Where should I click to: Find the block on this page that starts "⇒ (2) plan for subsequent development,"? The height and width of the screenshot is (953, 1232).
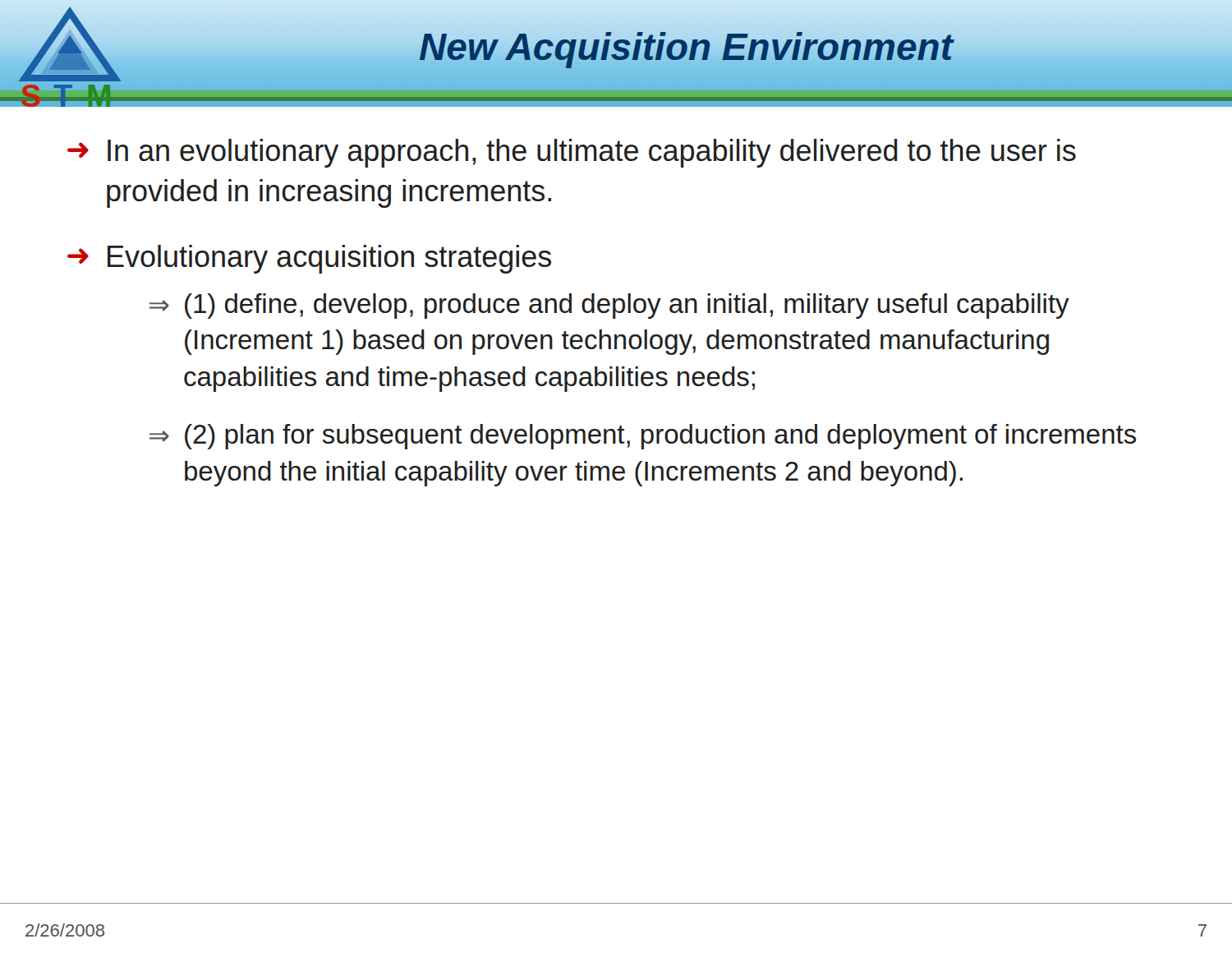[665, 453]
